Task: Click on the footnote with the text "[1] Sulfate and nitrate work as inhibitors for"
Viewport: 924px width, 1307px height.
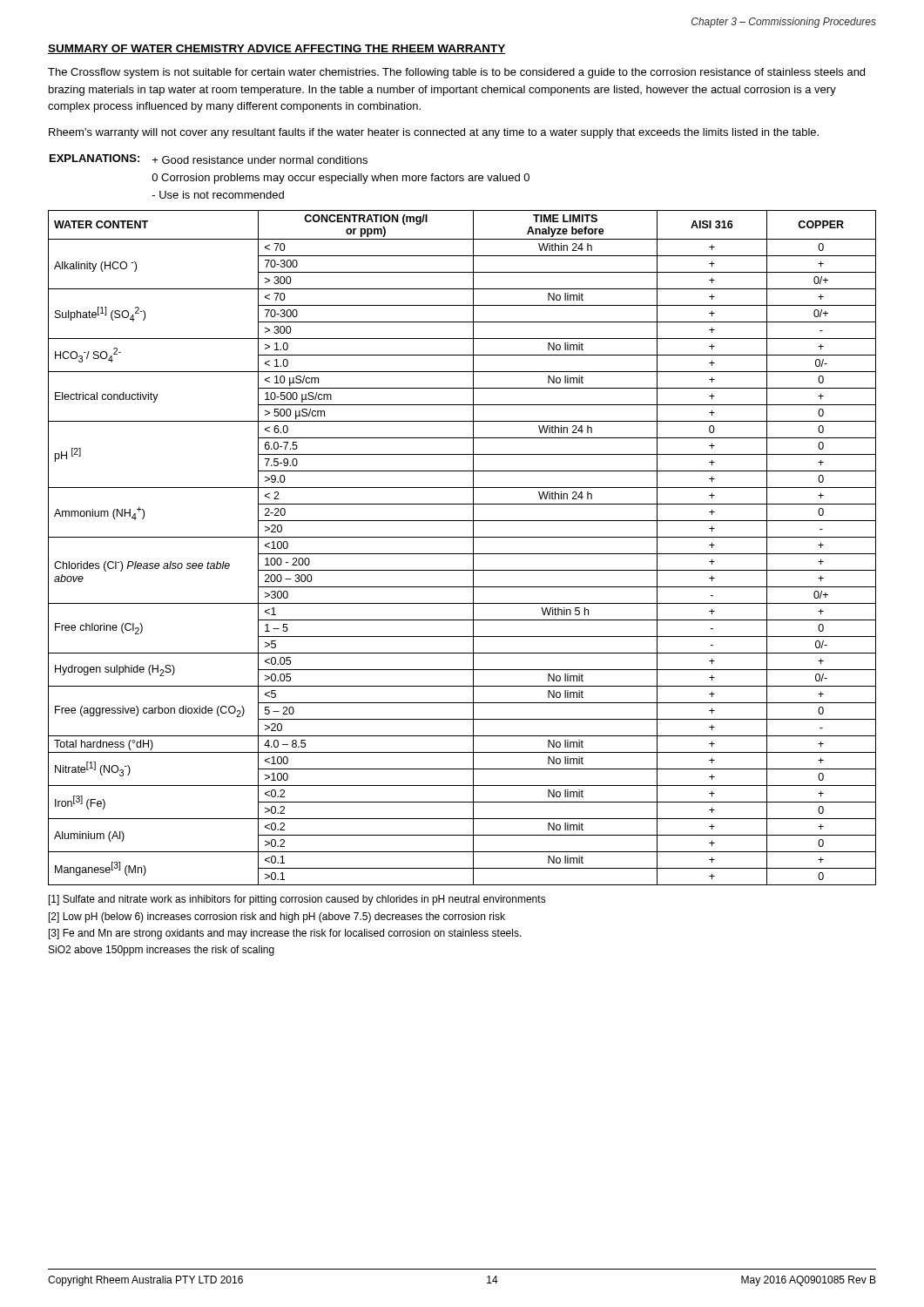Action: 297,925
